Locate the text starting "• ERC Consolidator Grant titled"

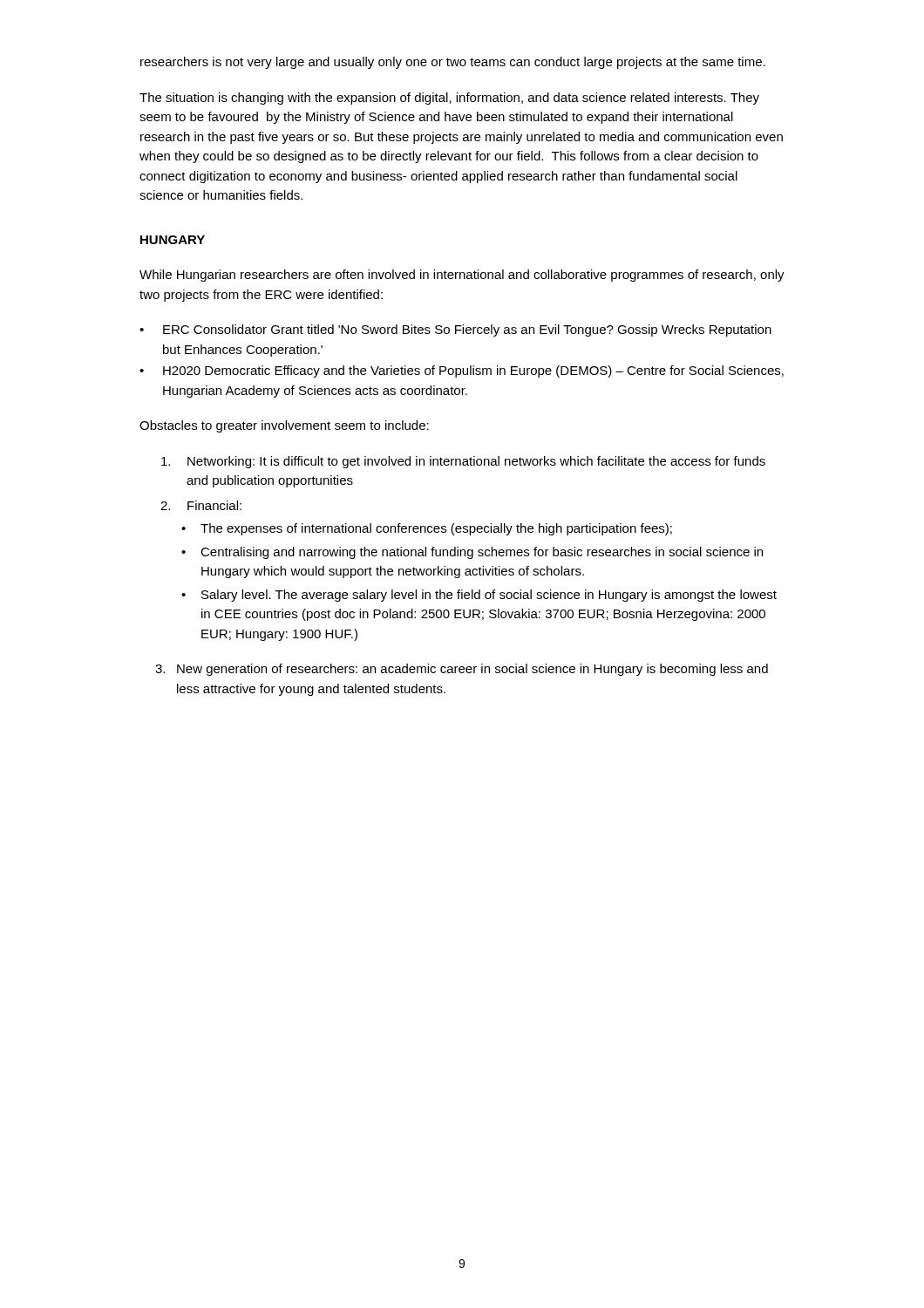pos(462,340)
